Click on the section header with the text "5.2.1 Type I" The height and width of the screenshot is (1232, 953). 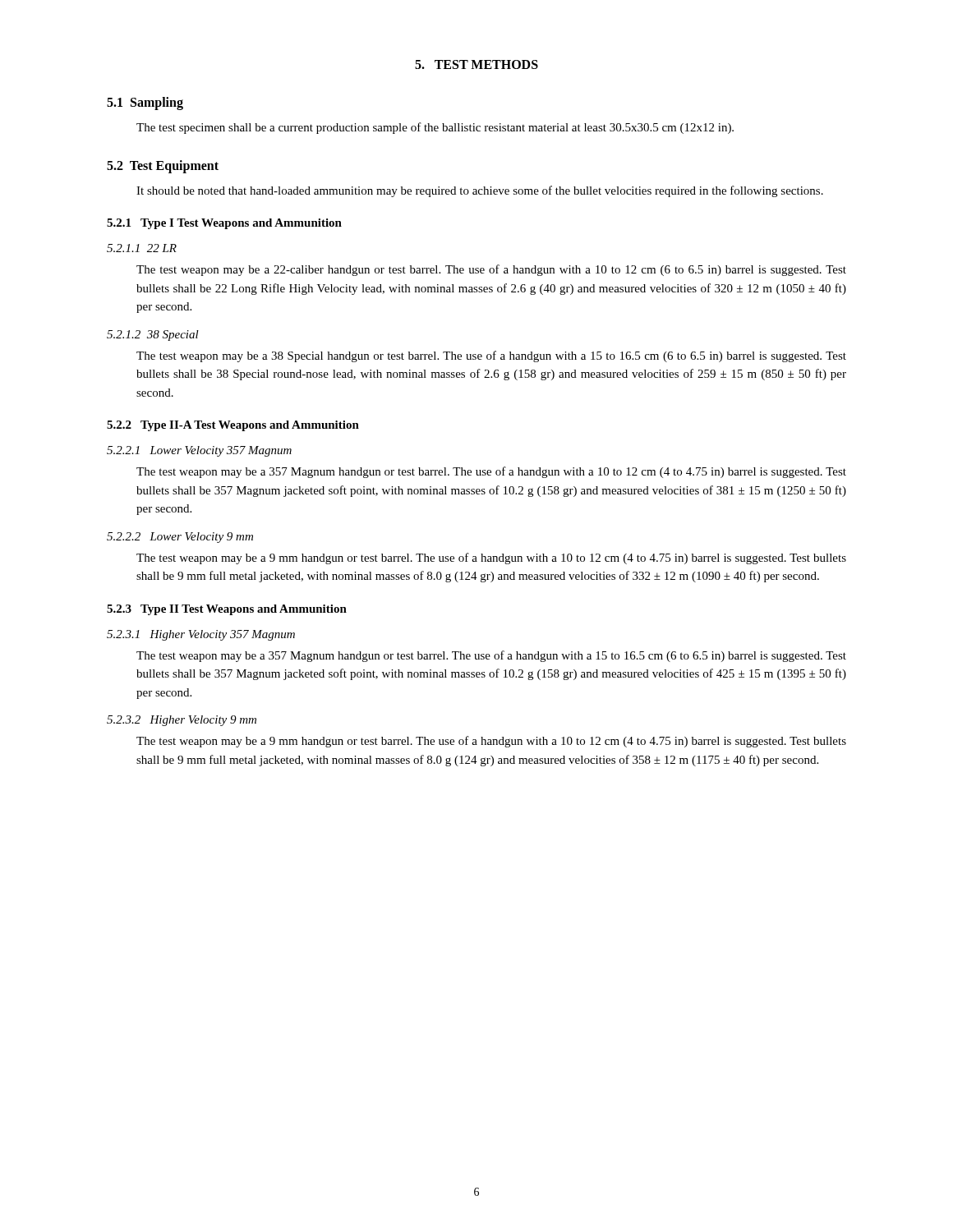click(224, 223)
